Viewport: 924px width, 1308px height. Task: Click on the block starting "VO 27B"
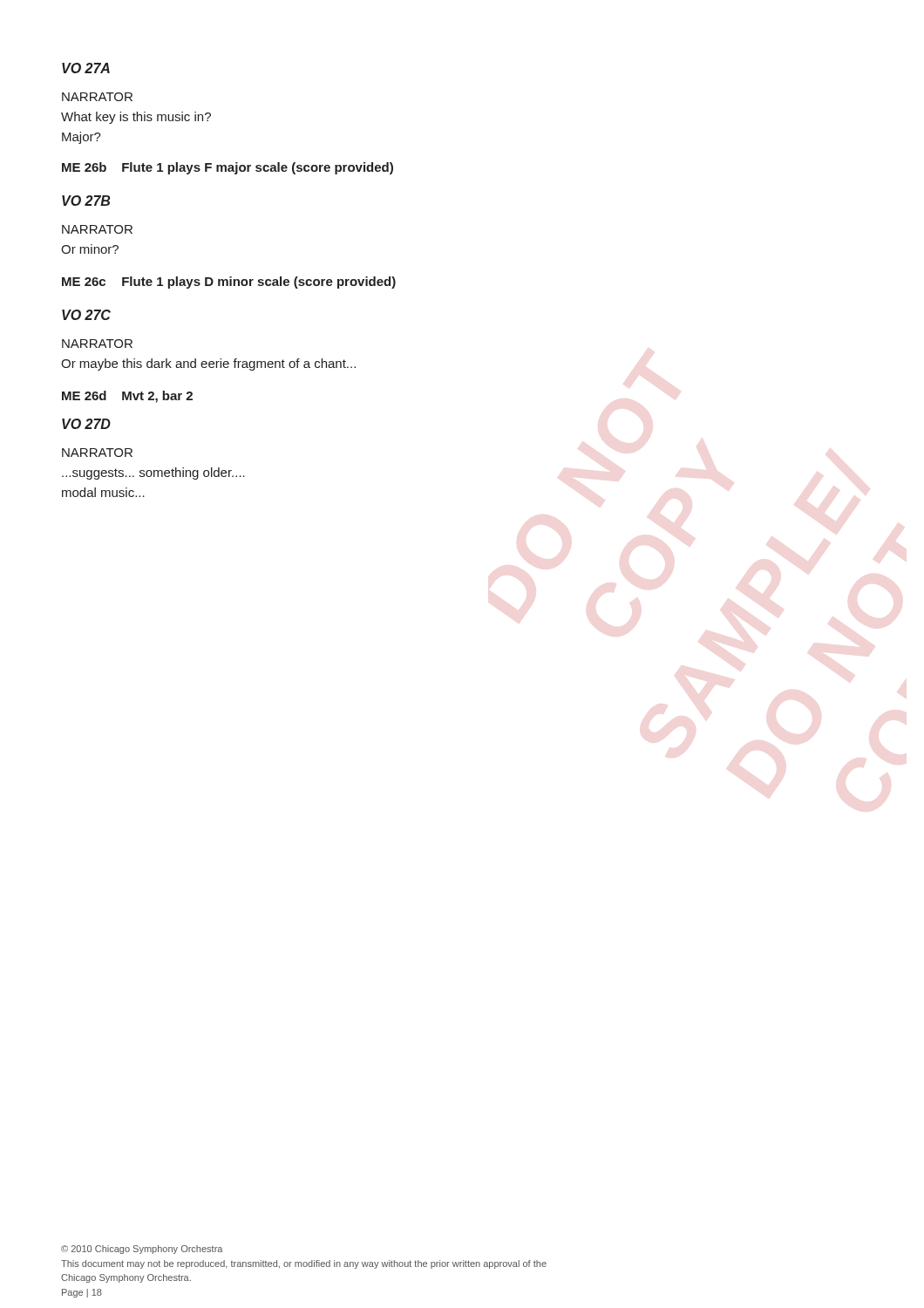86,201
